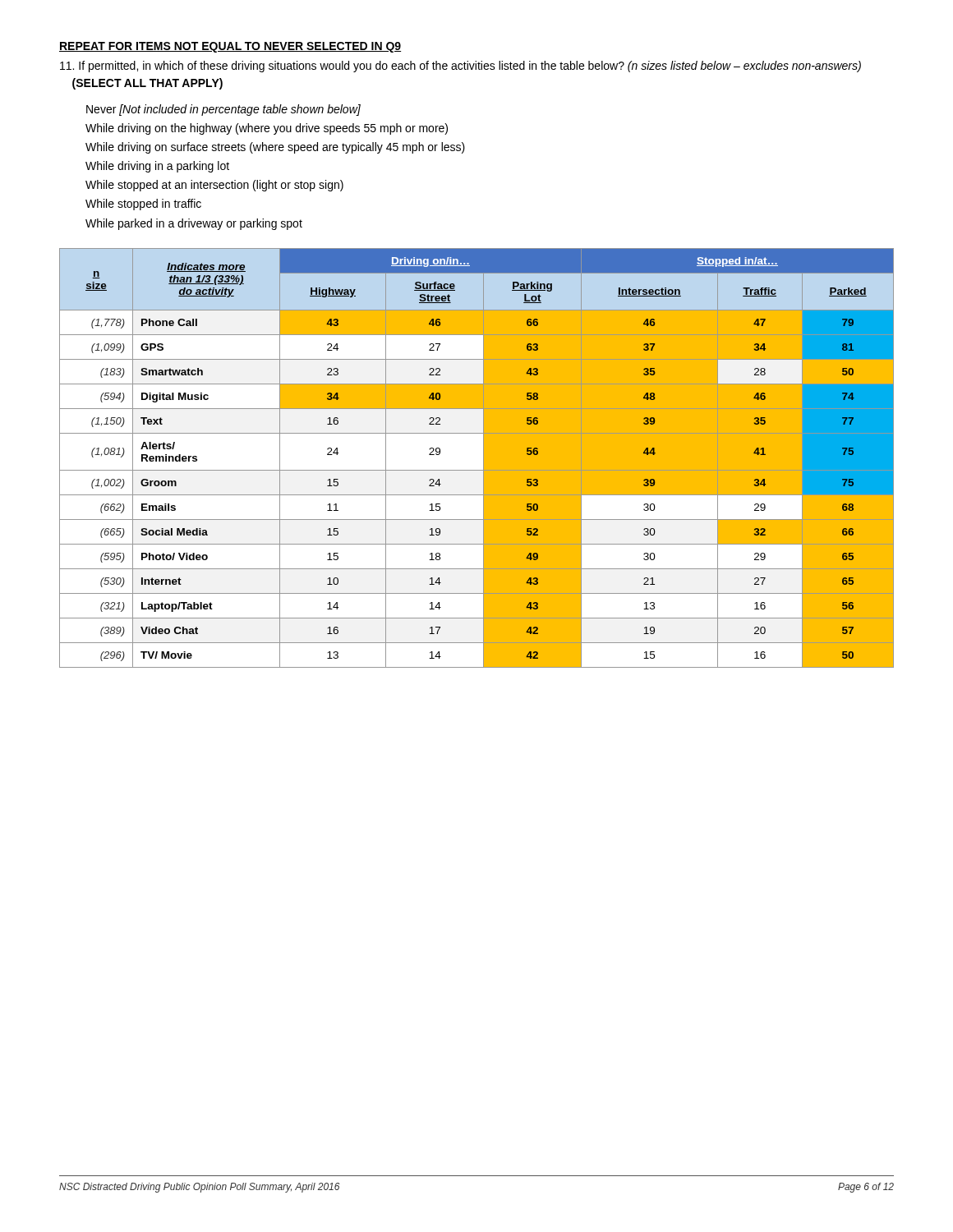Locate the block of text that opens with "If permitted, in which of these"
This screenshot has width=953, height=1232.
(x=460, y=74)
